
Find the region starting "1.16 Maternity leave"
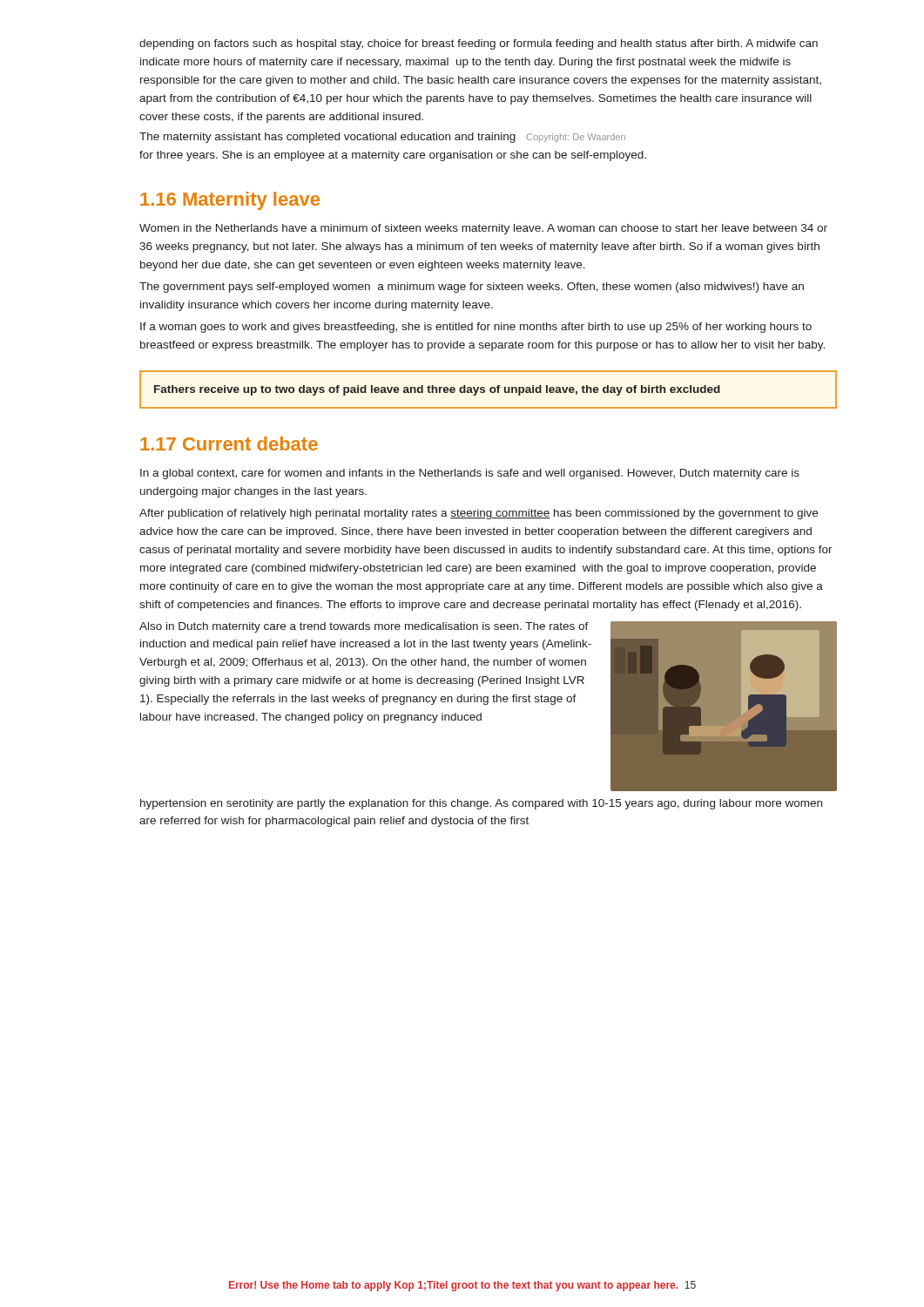pos(230,200)
